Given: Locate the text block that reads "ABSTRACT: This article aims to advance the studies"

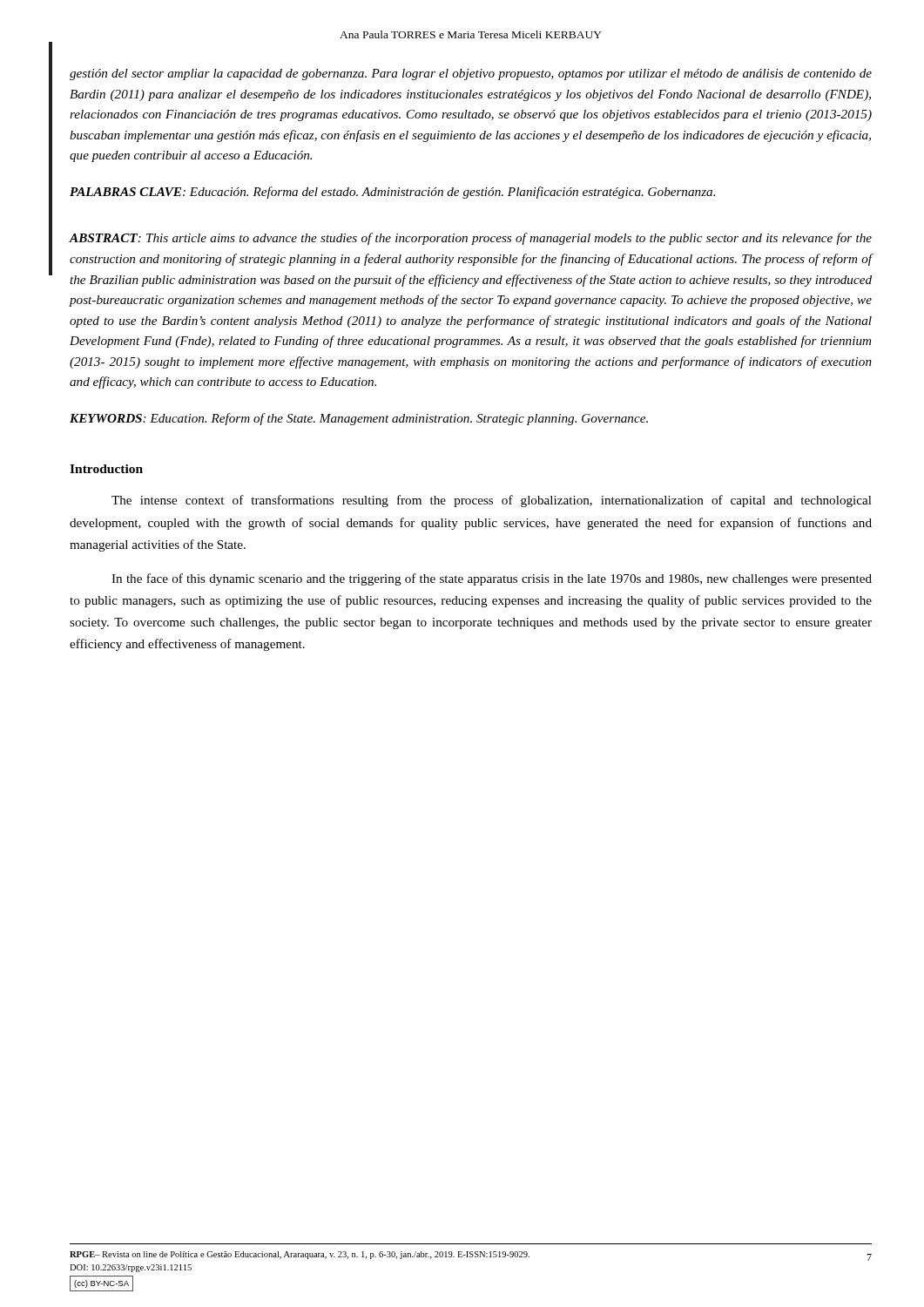Looking at the screenshot, I should 471,310.
